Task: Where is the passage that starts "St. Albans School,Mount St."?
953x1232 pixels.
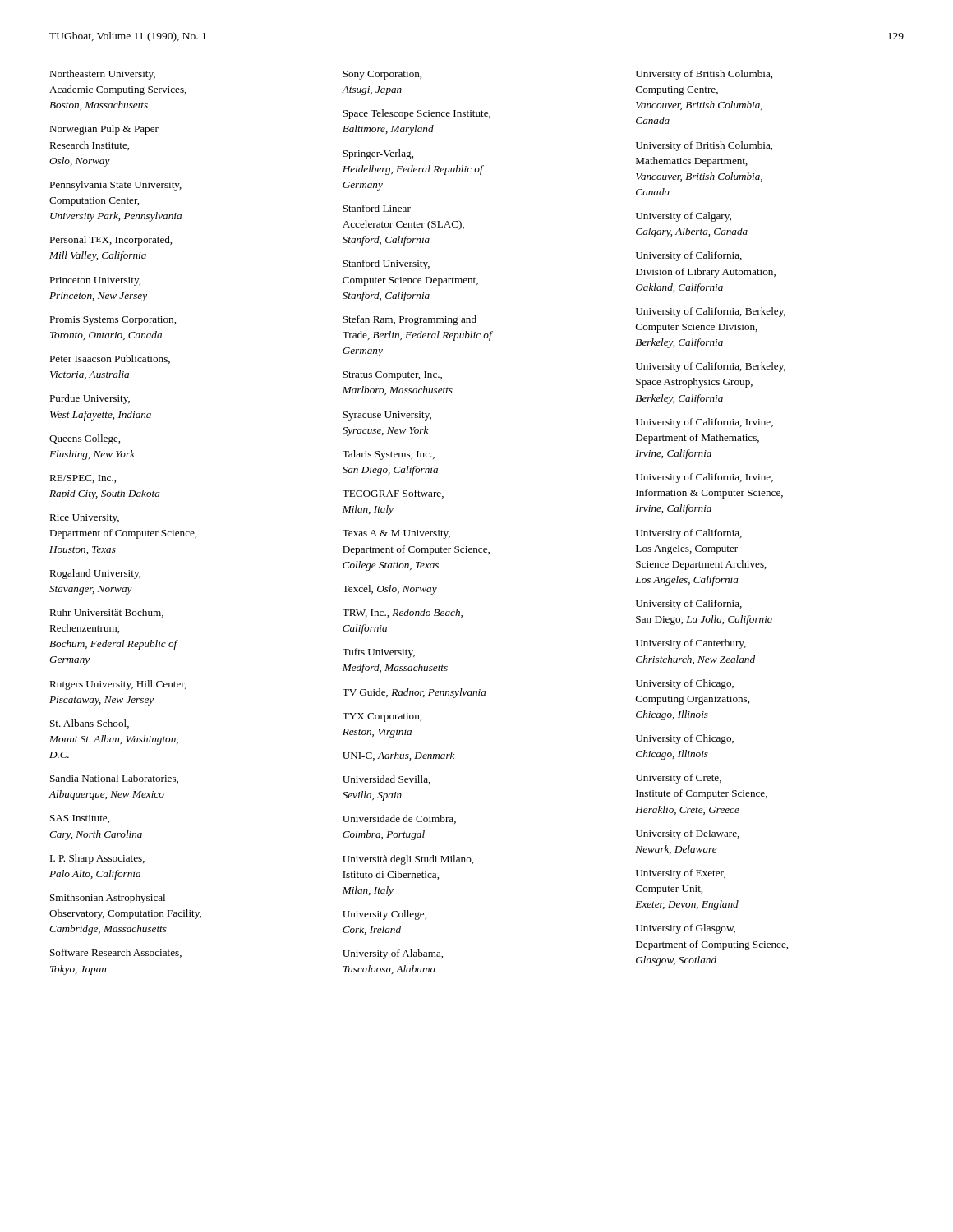Action: point(114,739)
